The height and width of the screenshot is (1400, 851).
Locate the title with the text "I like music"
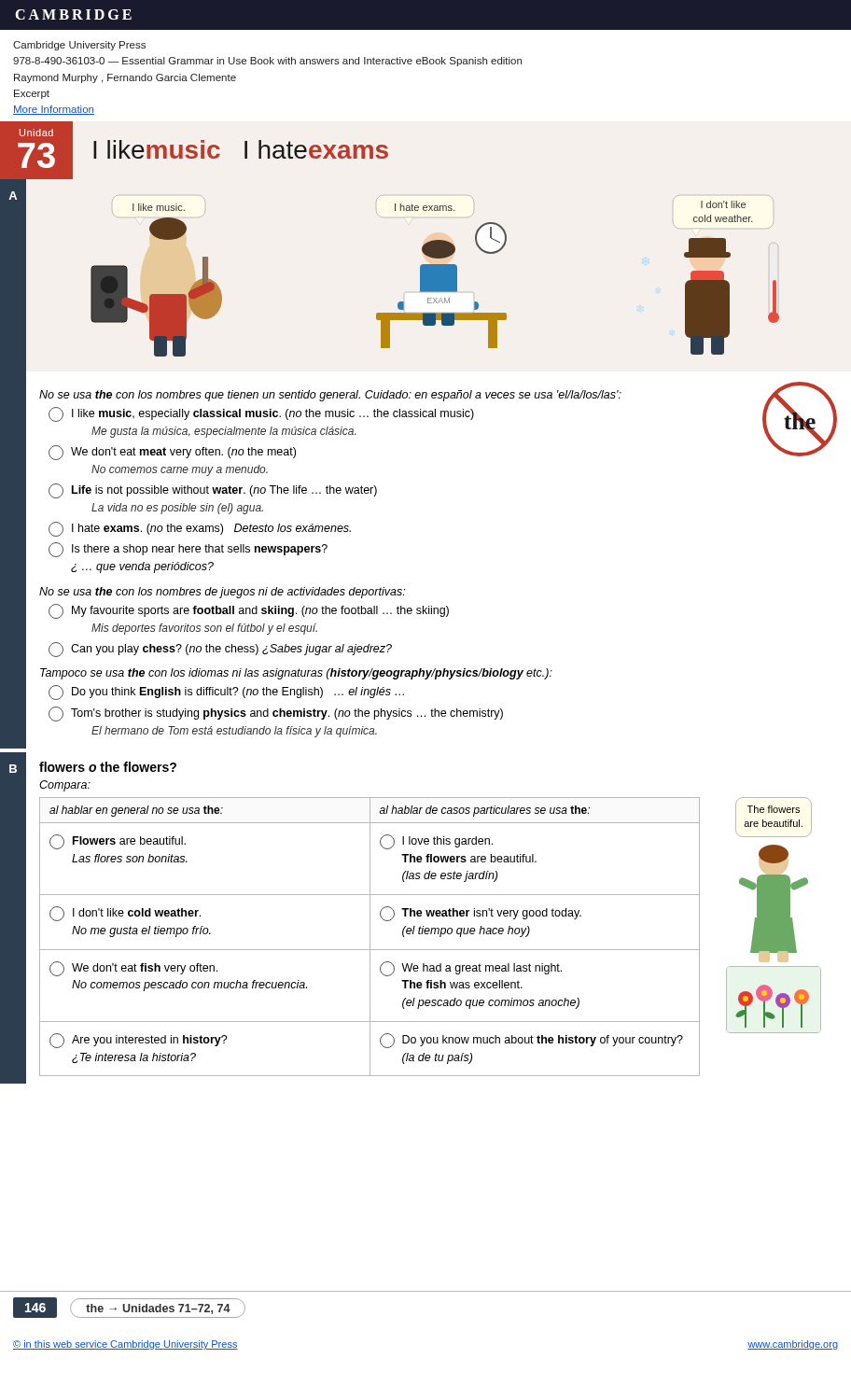tap(240, 150)
